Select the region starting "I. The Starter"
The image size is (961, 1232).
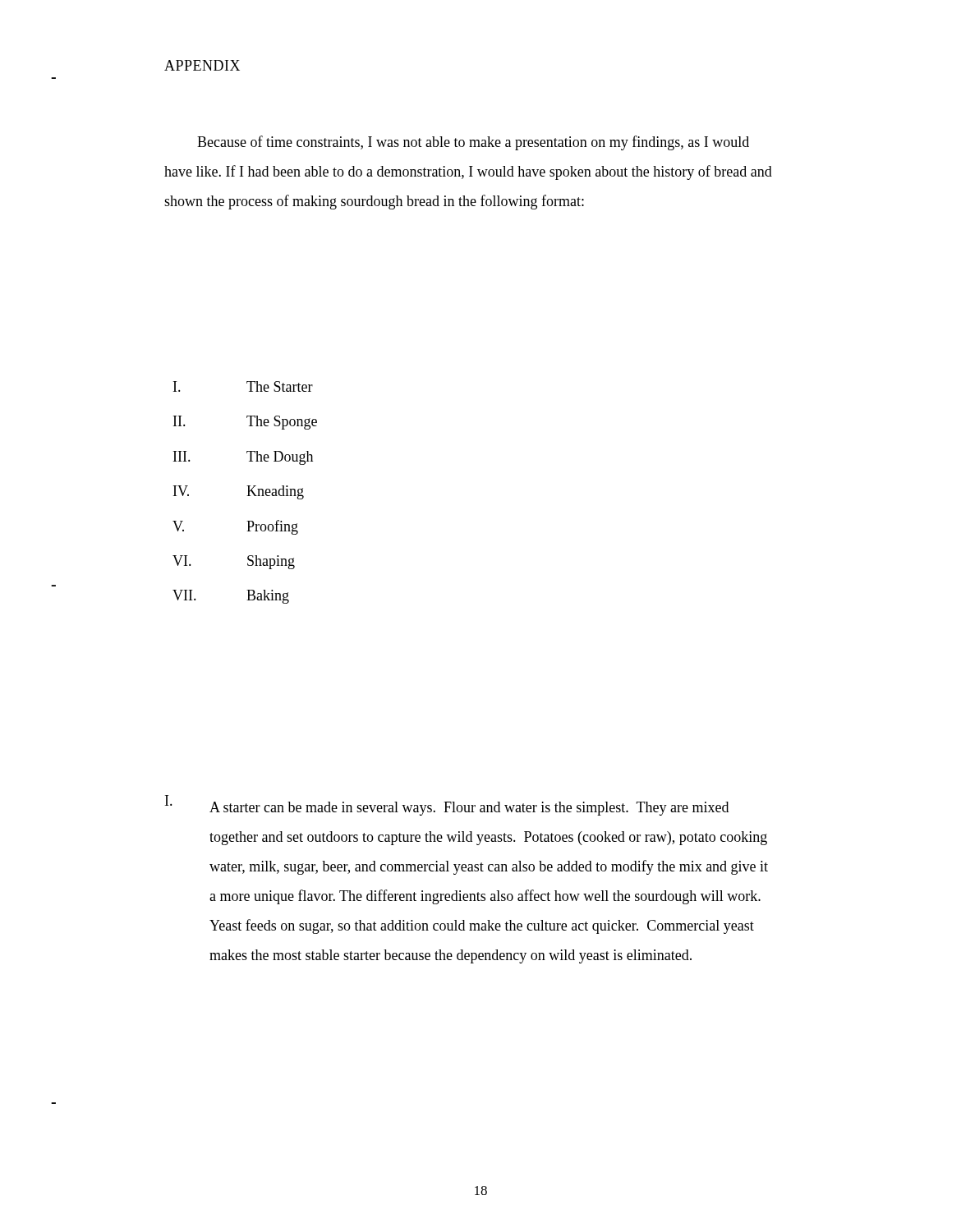click(x=175, y=386)
